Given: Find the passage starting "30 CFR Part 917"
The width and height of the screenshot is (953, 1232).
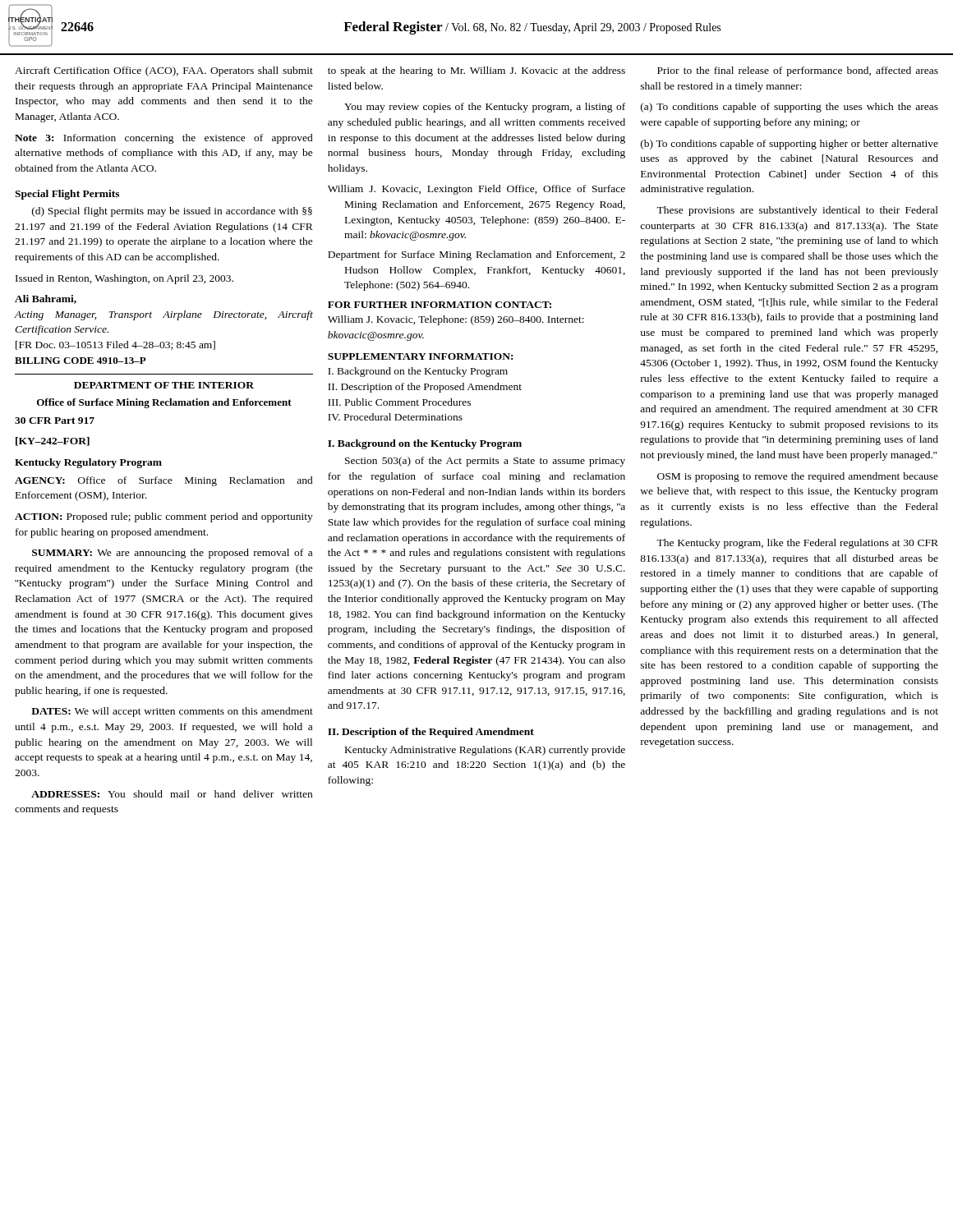Looking at the screenshot, I should point(55,421).
